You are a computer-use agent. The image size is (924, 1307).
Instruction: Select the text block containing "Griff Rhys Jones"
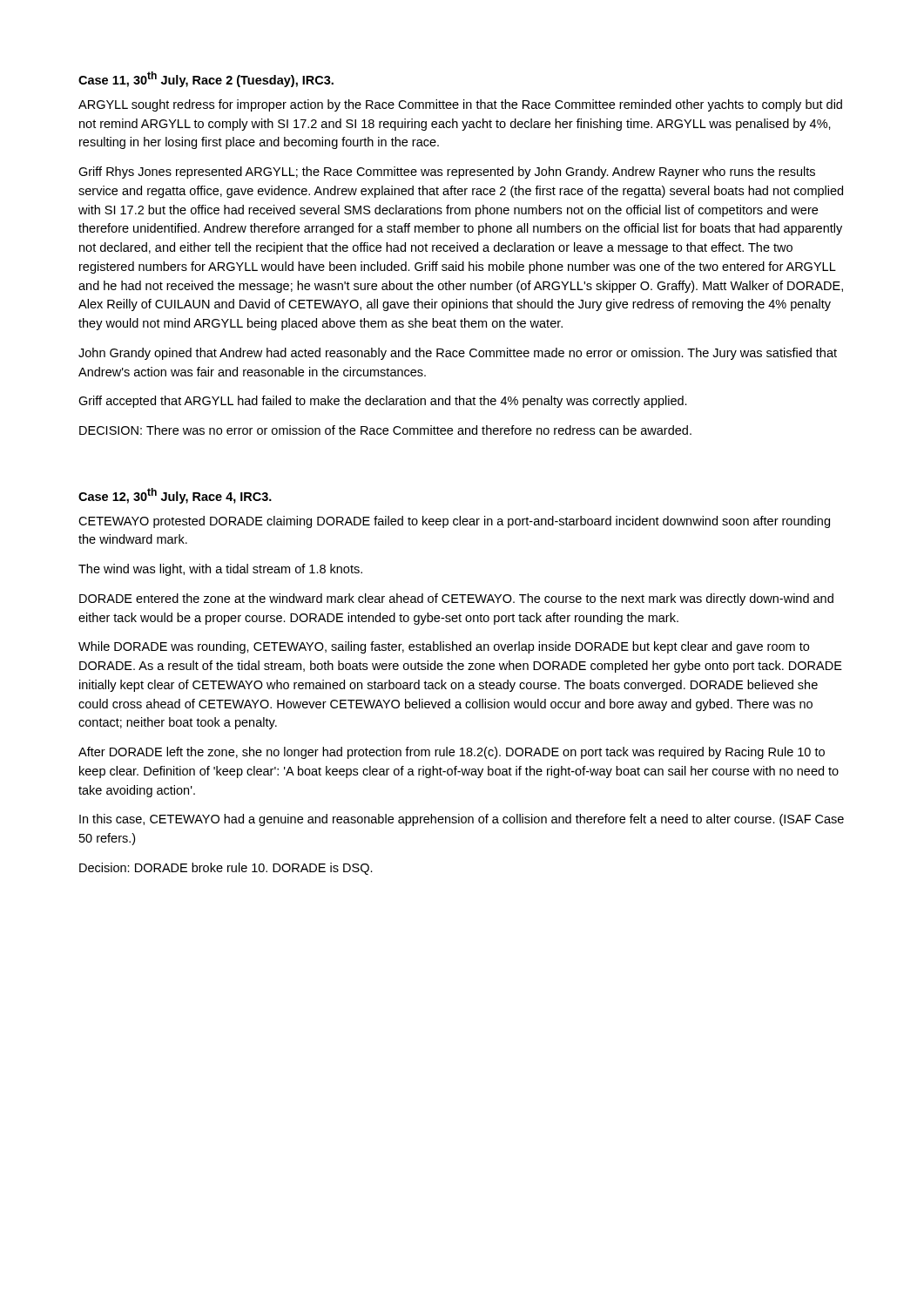[461, 248]
